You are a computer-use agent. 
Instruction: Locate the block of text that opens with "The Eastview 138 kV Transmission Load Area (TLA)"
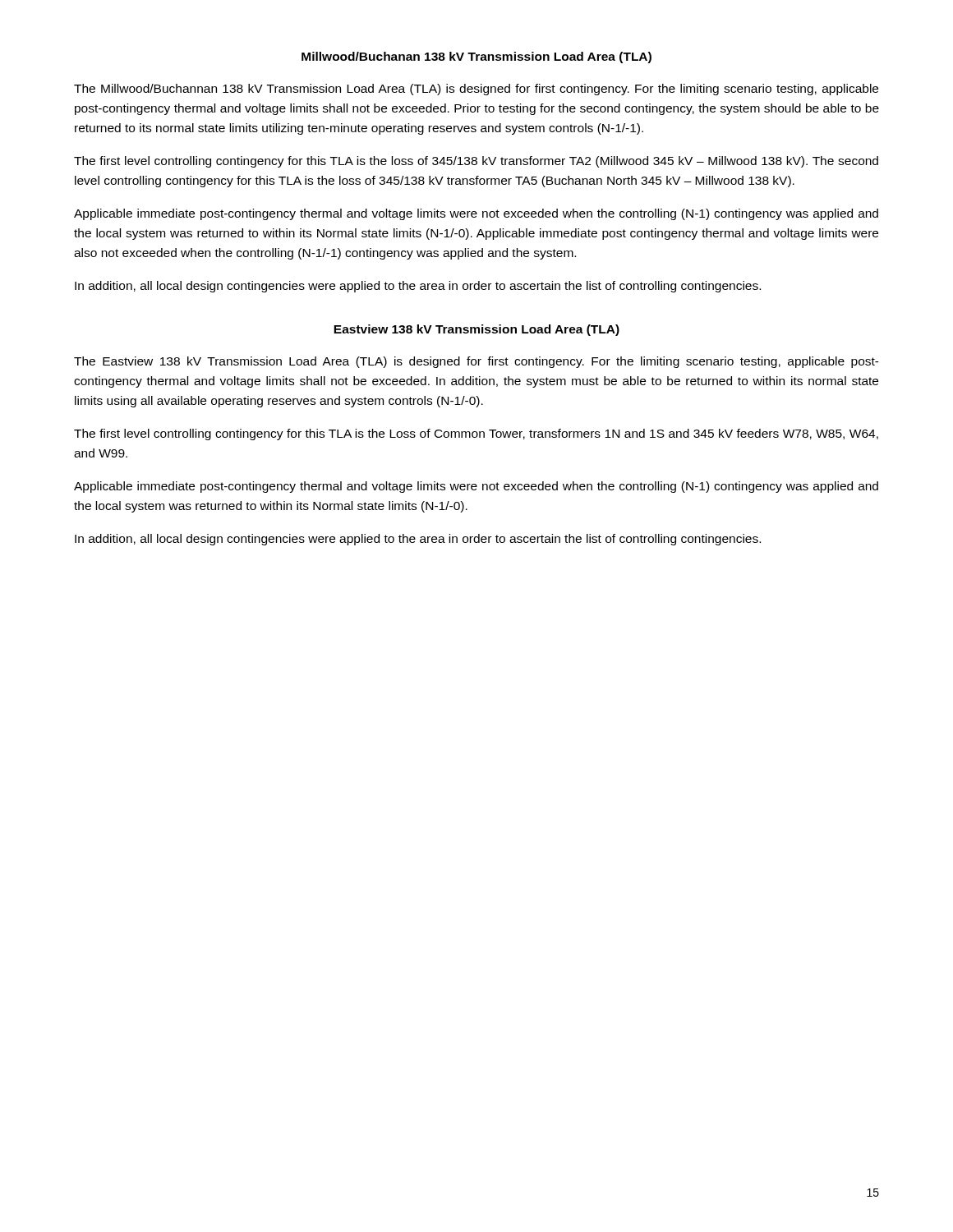476,381
